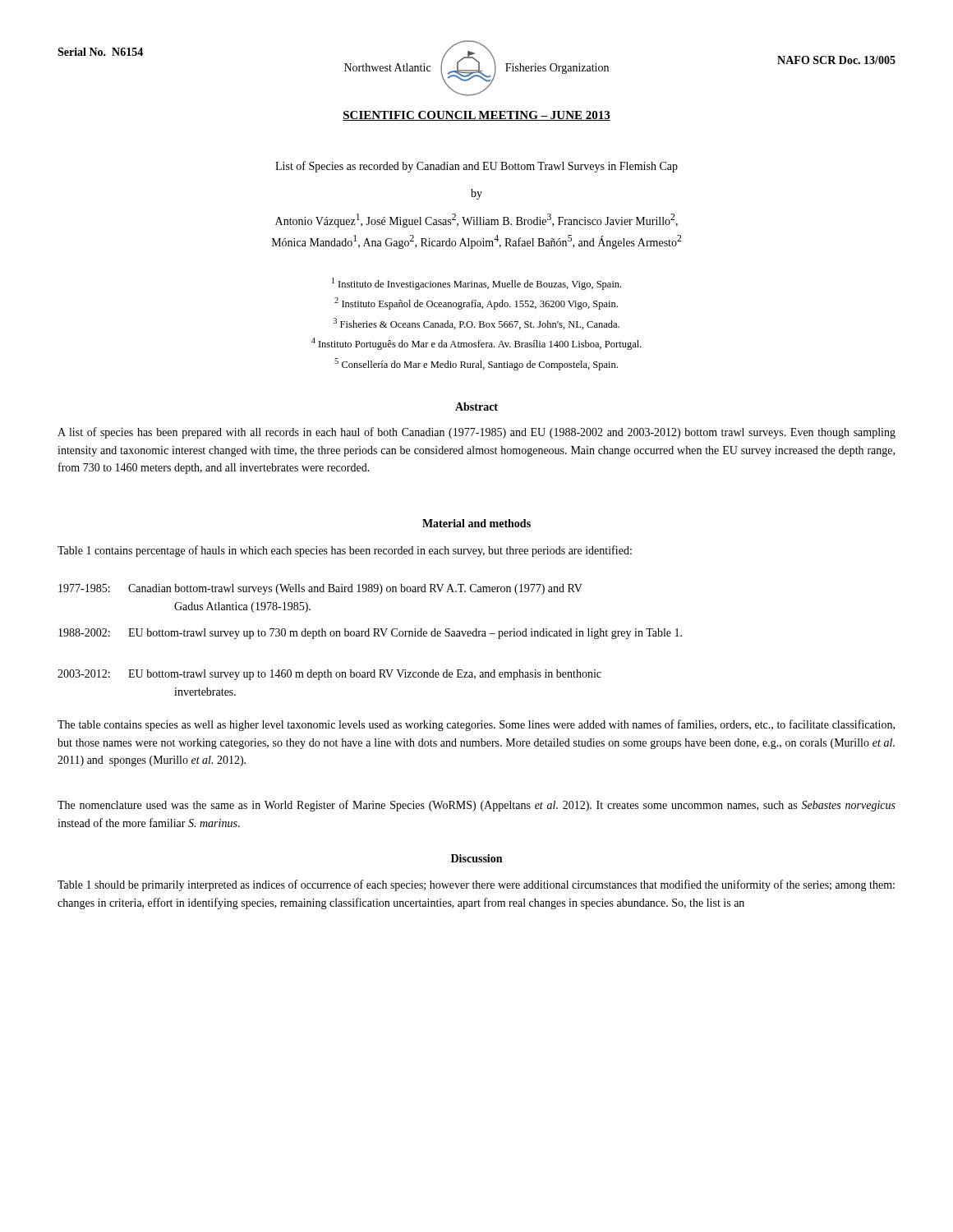Locate the list item that says "1988-2002: EU bottom-trawl survey up to"
This screenshot has height=1232, width=953.
[x=370, y=633]
